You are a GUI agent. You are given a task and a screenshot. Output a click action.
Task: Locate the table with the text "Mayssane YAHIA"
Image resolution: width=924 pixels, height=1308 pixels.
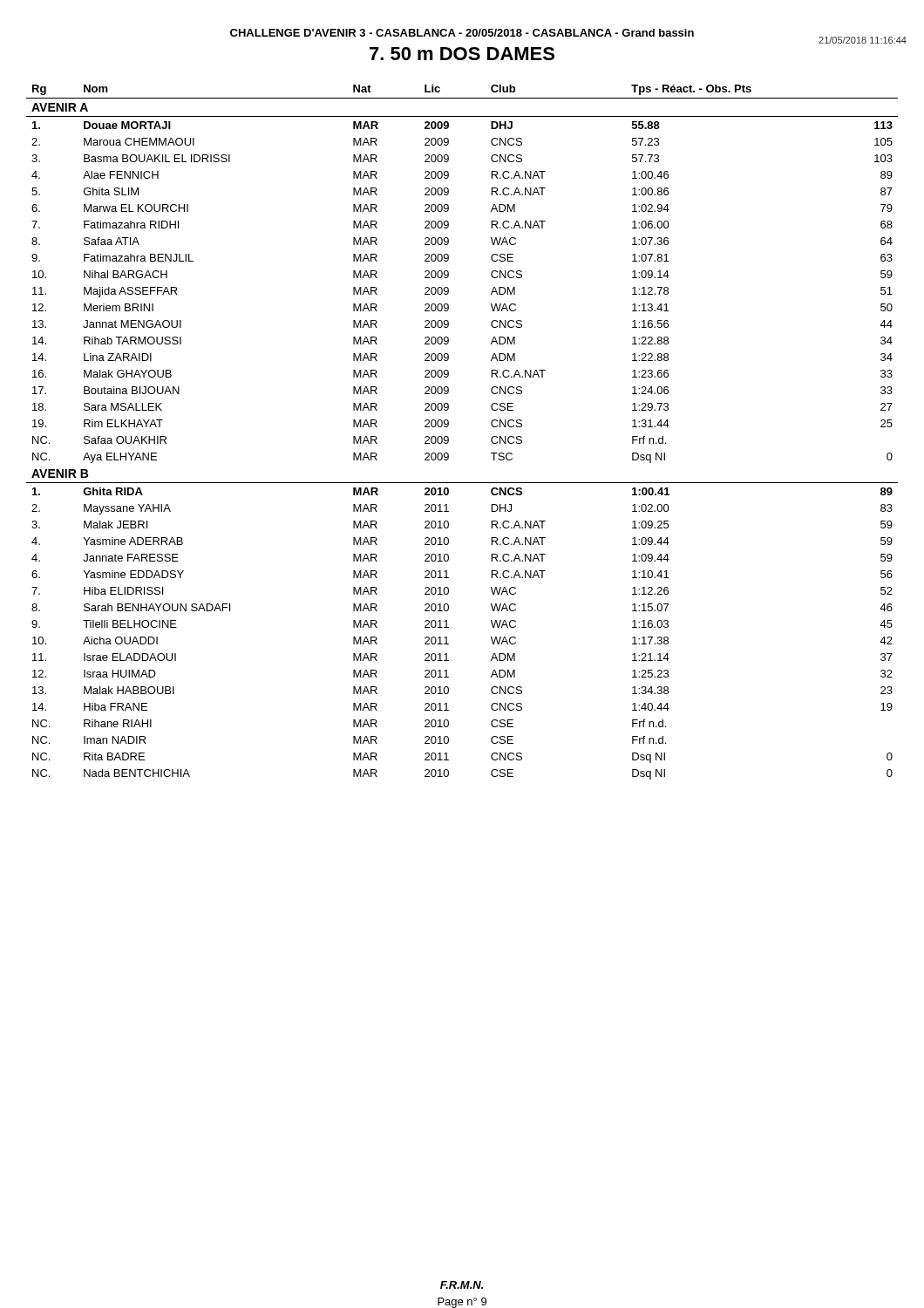pyautogui.click(x=462, y=430)
